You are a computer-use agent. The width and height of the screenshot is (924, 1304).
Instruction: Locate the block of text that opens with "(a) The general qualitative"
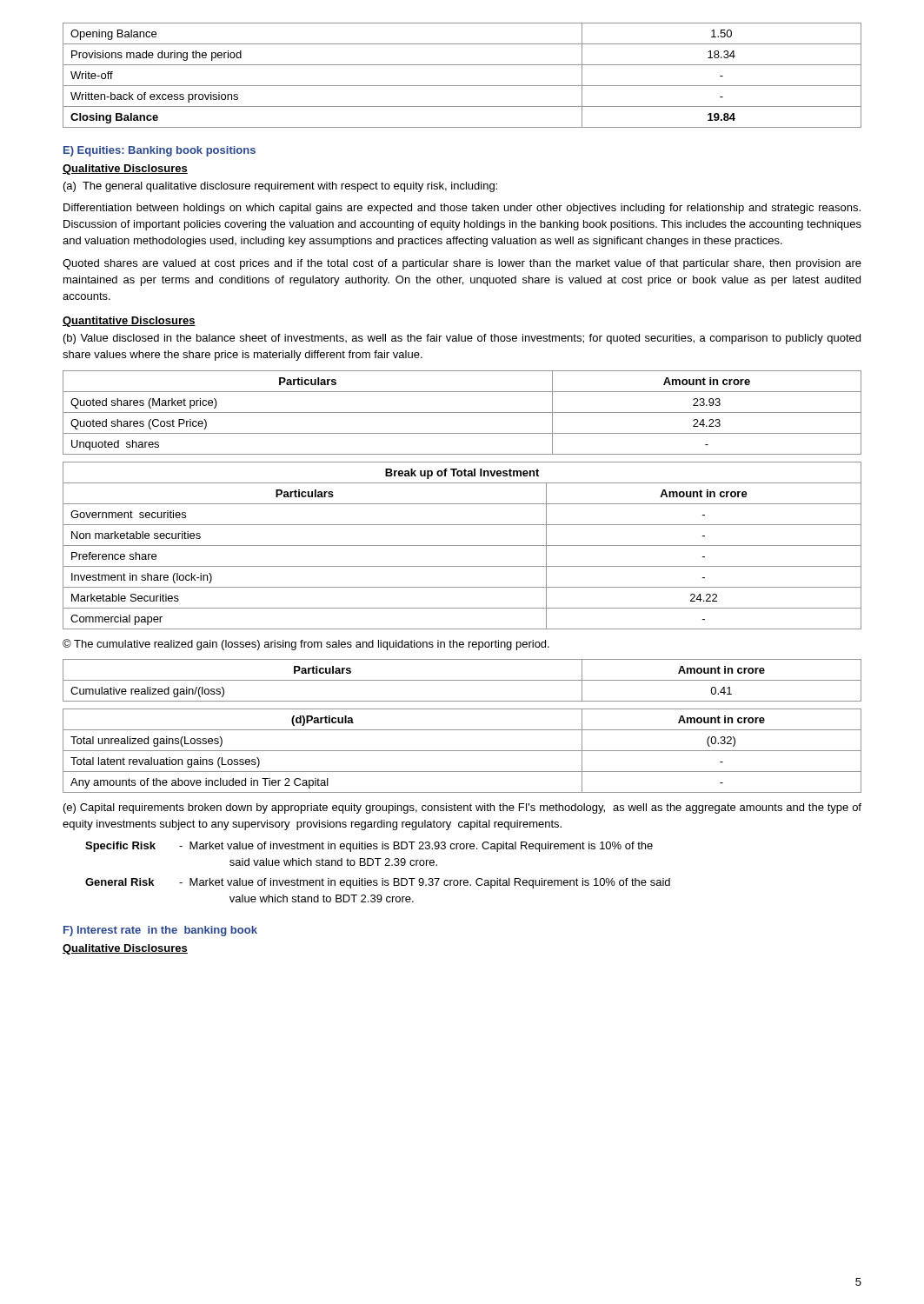pyautogui.click(x=280, y=186)
